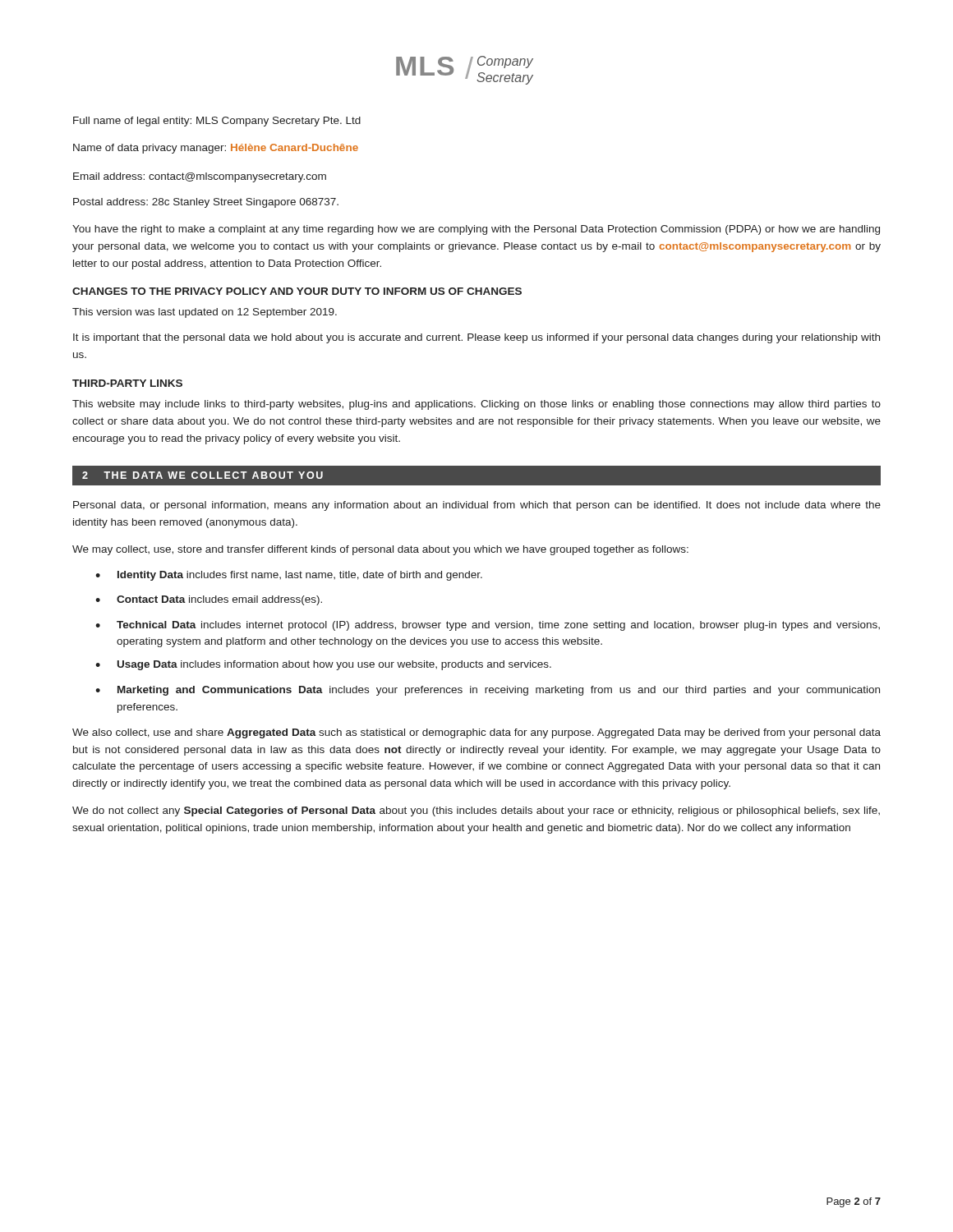Click on the passage starting "Personal data, or personal information, means any information"

(476, 513)
